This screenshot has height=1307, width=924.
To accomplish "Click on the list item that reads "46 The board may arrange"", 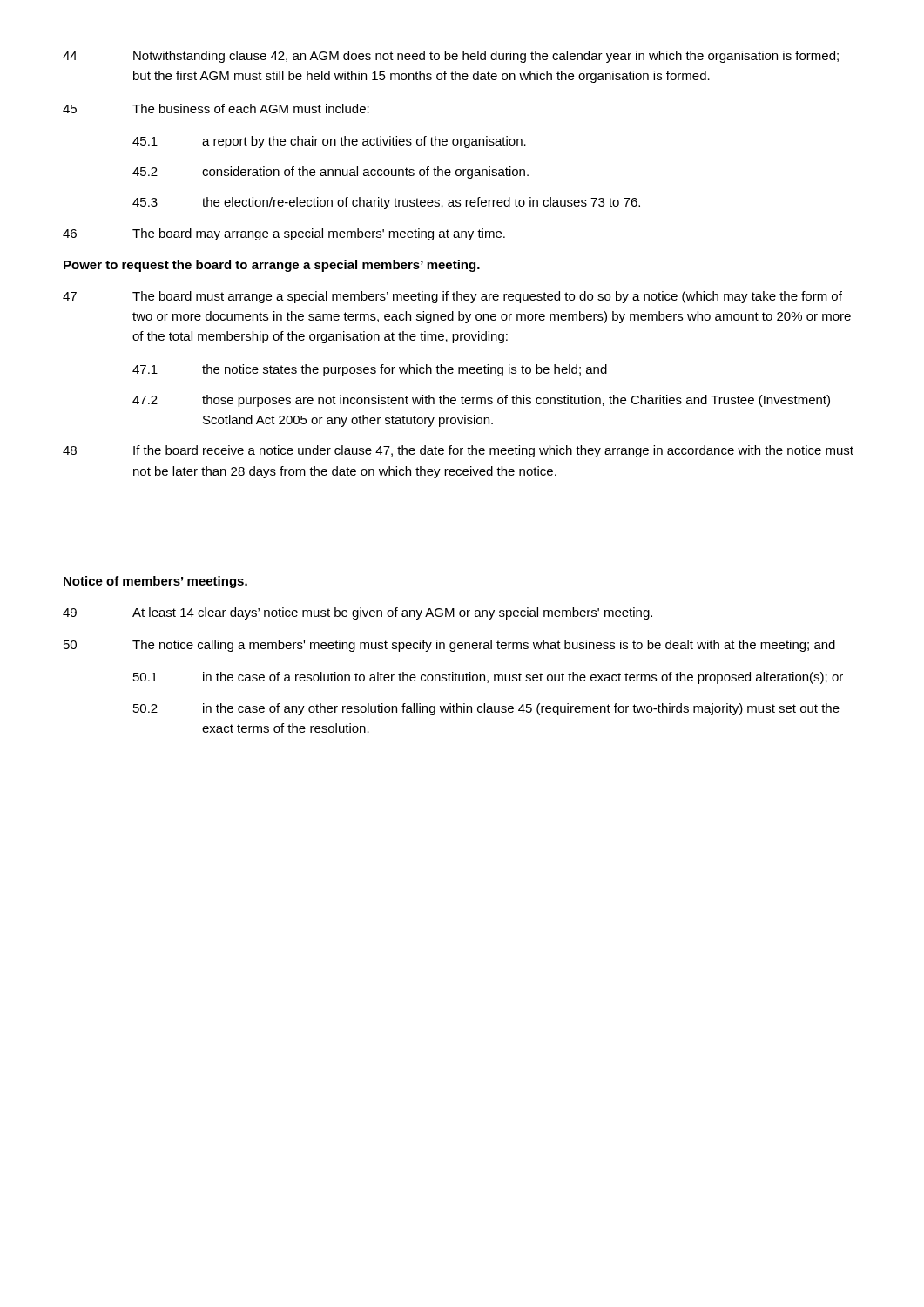I will coord(462,233).
